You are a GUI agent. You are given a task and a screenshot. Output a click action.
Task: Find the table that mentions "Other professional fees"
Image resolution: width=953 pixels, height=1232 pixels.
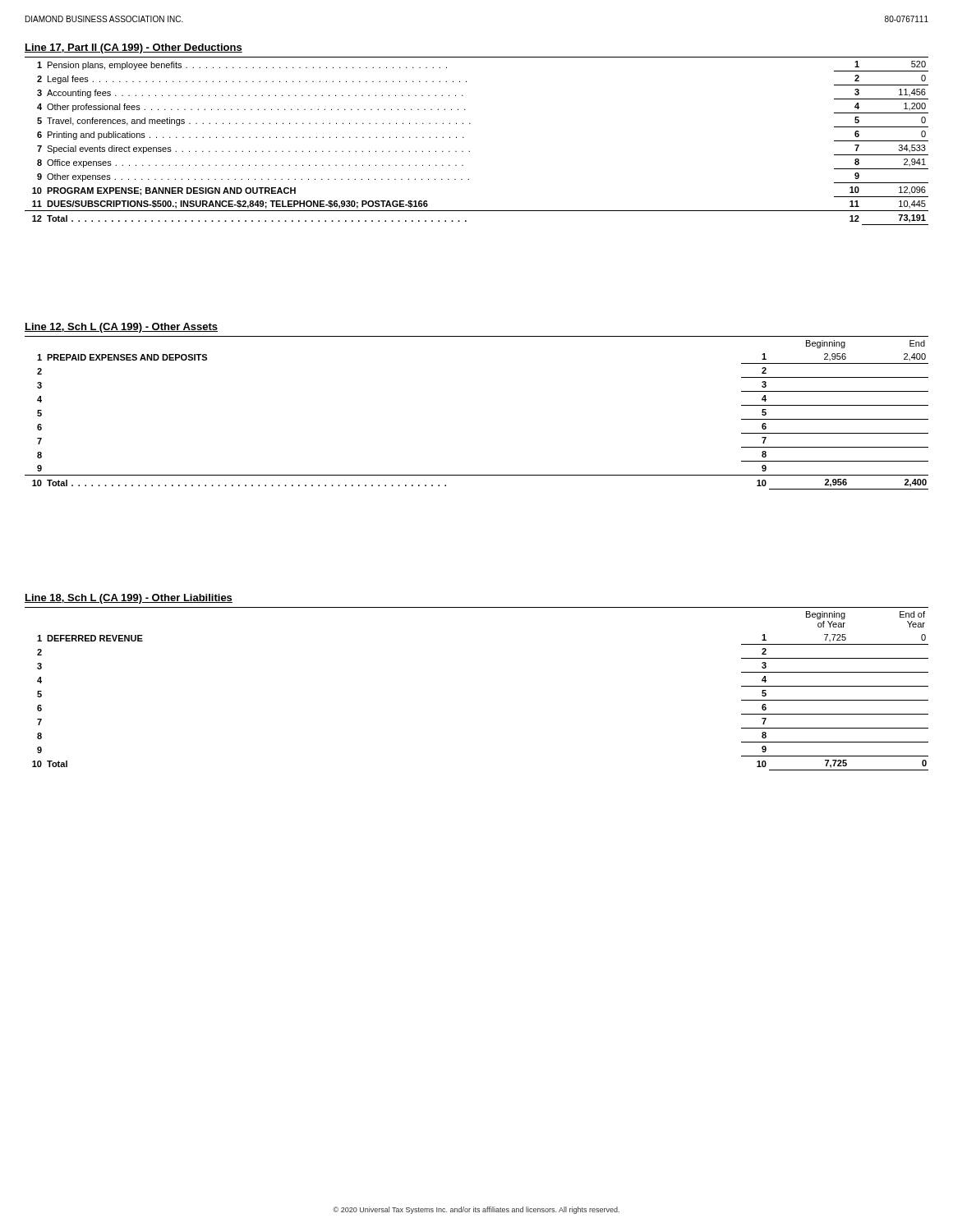[x=476, y=141]
